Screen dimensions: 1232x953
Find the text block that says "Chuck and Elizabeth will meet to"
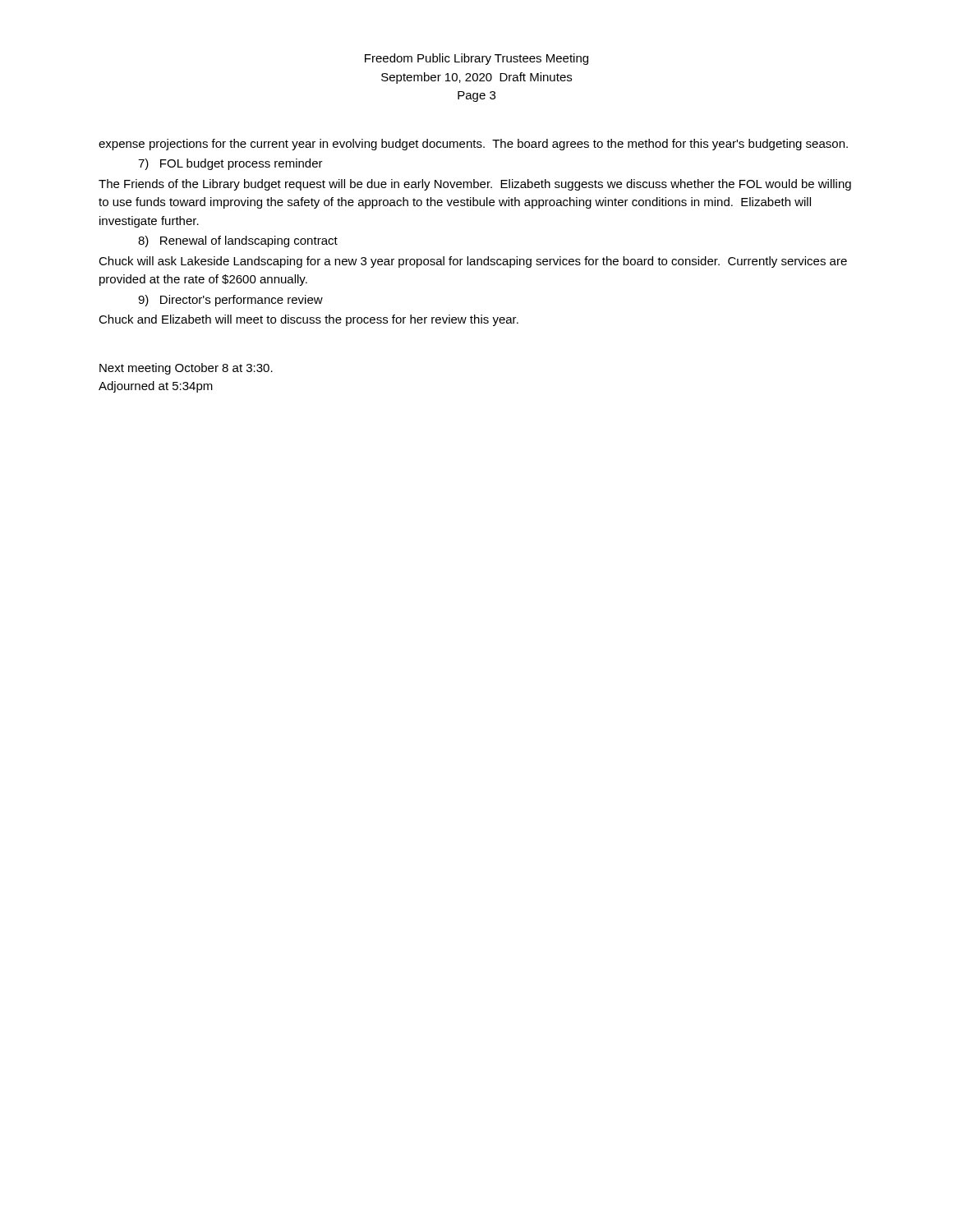[x=309, y=319]
